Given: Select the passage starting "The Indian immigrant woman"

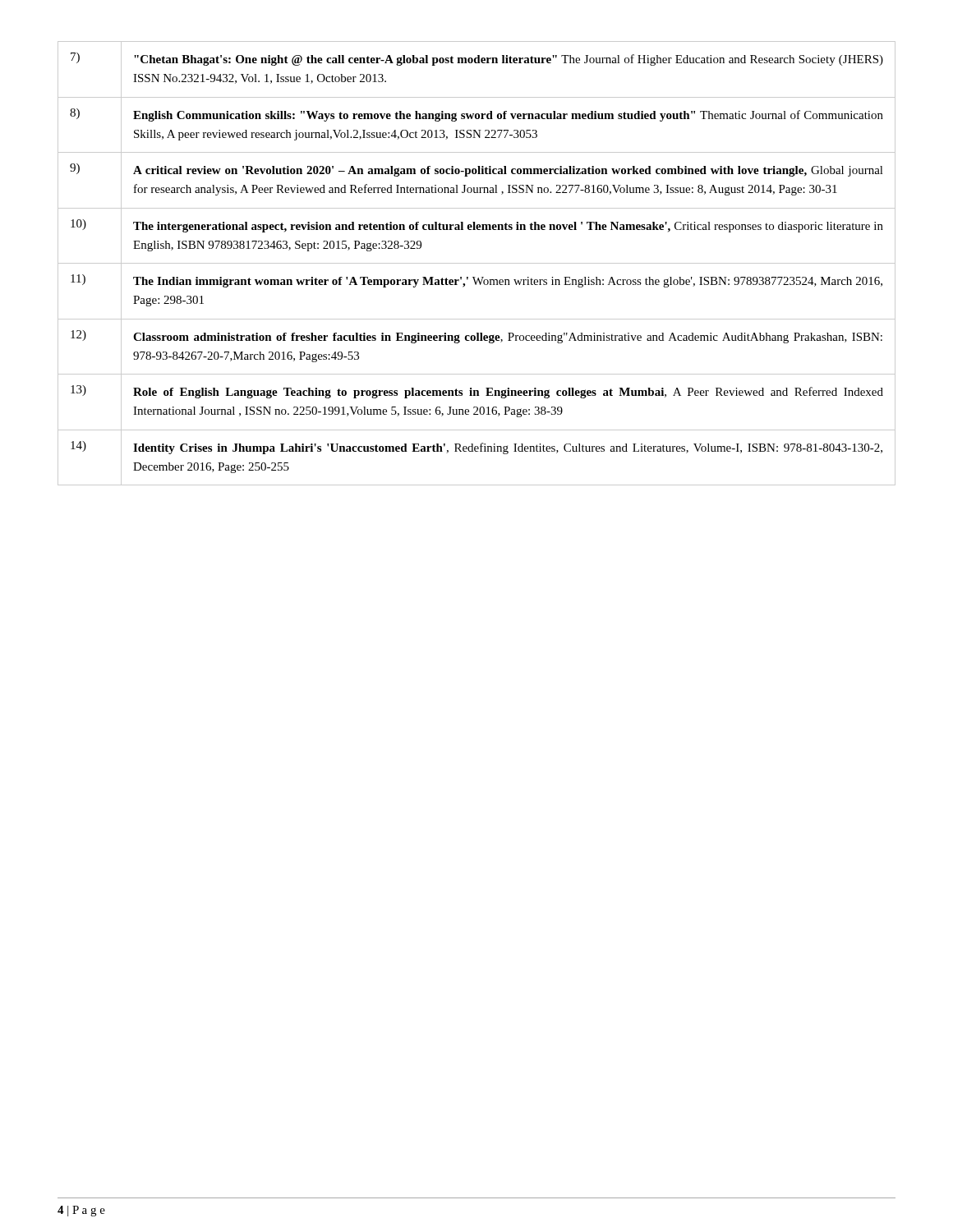Looking at the screenshot, I should (508, 290).
